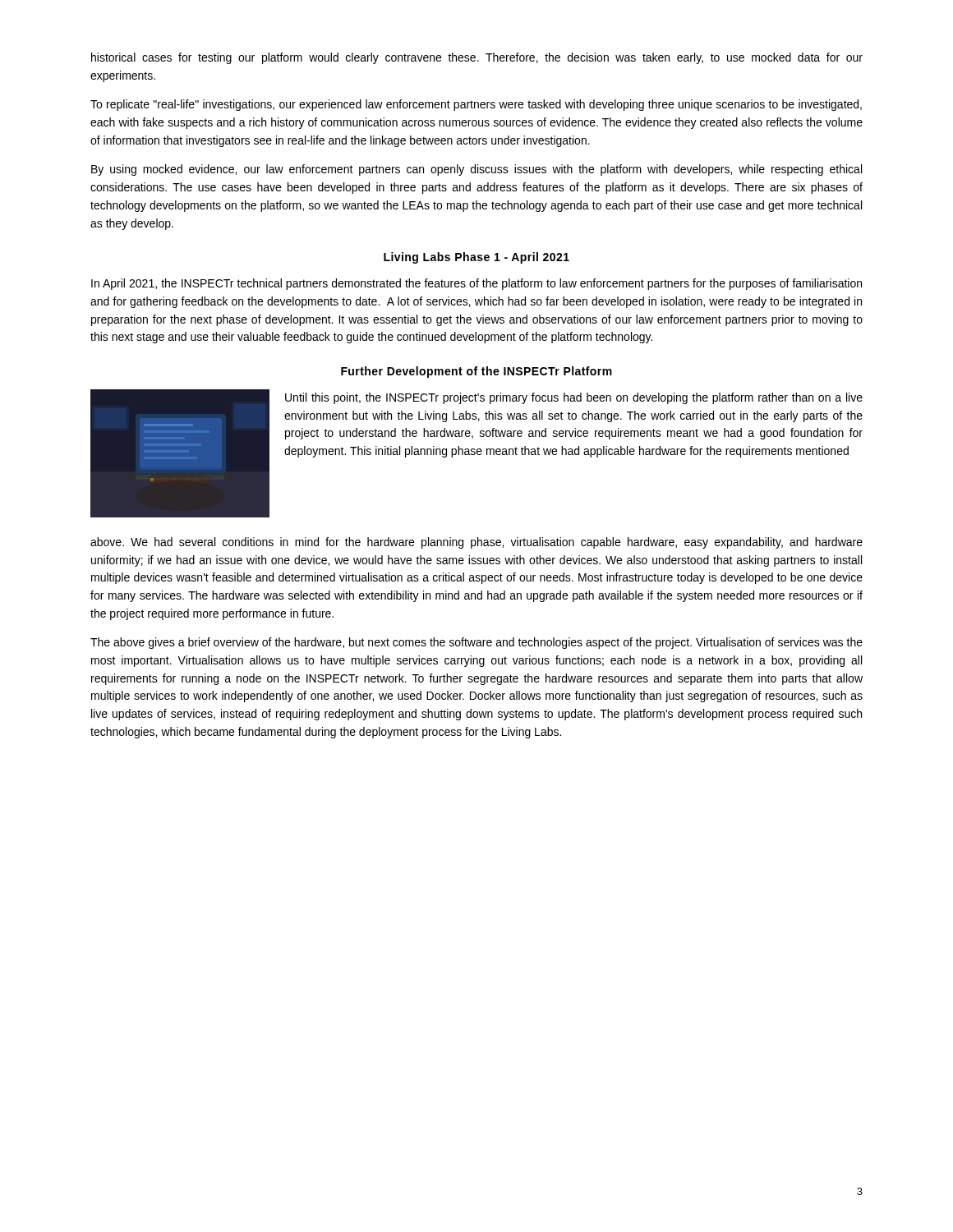This screenshot has height=1232, width=953.
Task: Locate the block starting "Further Development of"
Action: click(476, 371)
